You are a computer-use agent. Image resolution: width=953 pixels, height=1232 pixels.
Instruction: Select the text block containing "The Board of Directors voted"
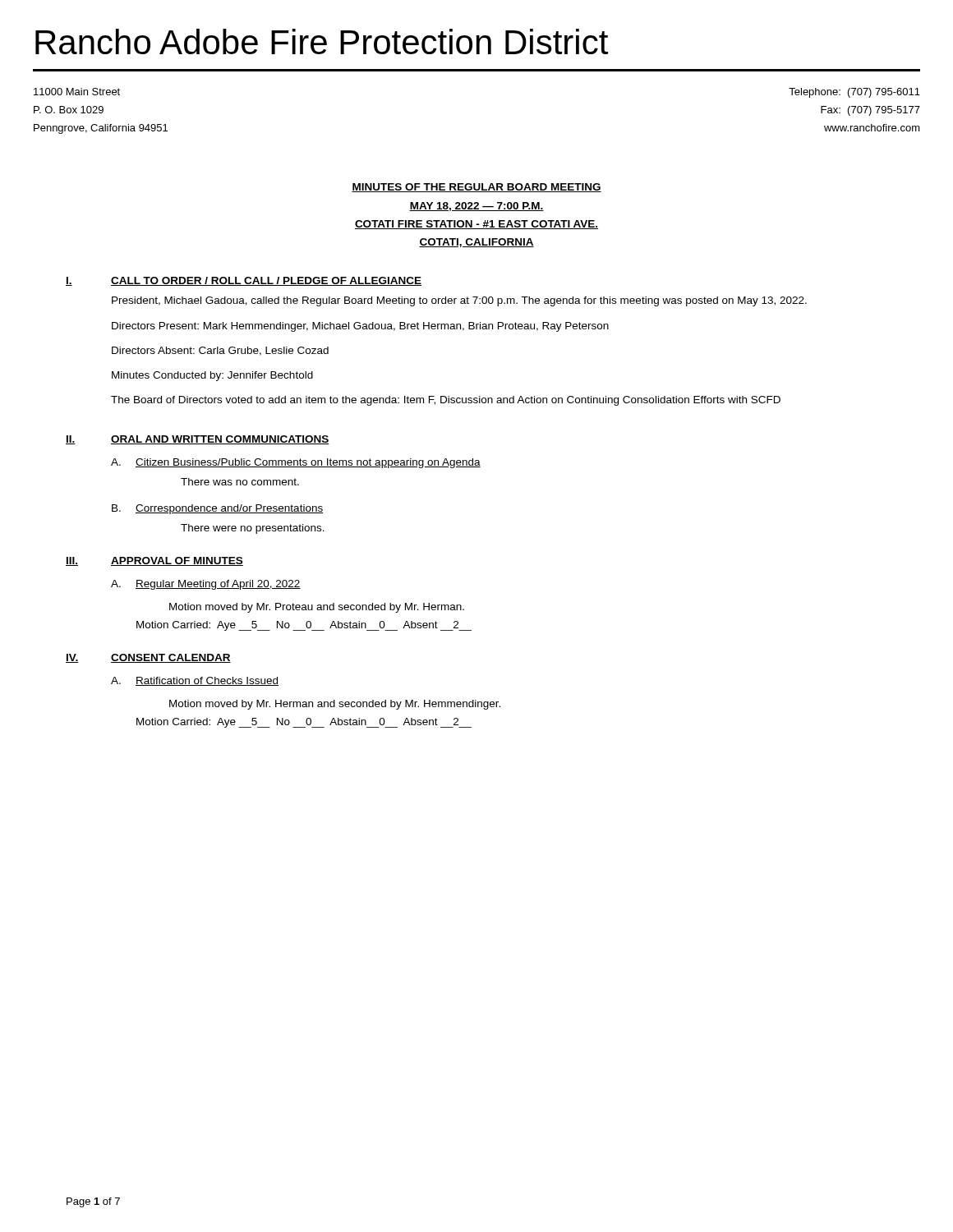[x=499, y=400]
